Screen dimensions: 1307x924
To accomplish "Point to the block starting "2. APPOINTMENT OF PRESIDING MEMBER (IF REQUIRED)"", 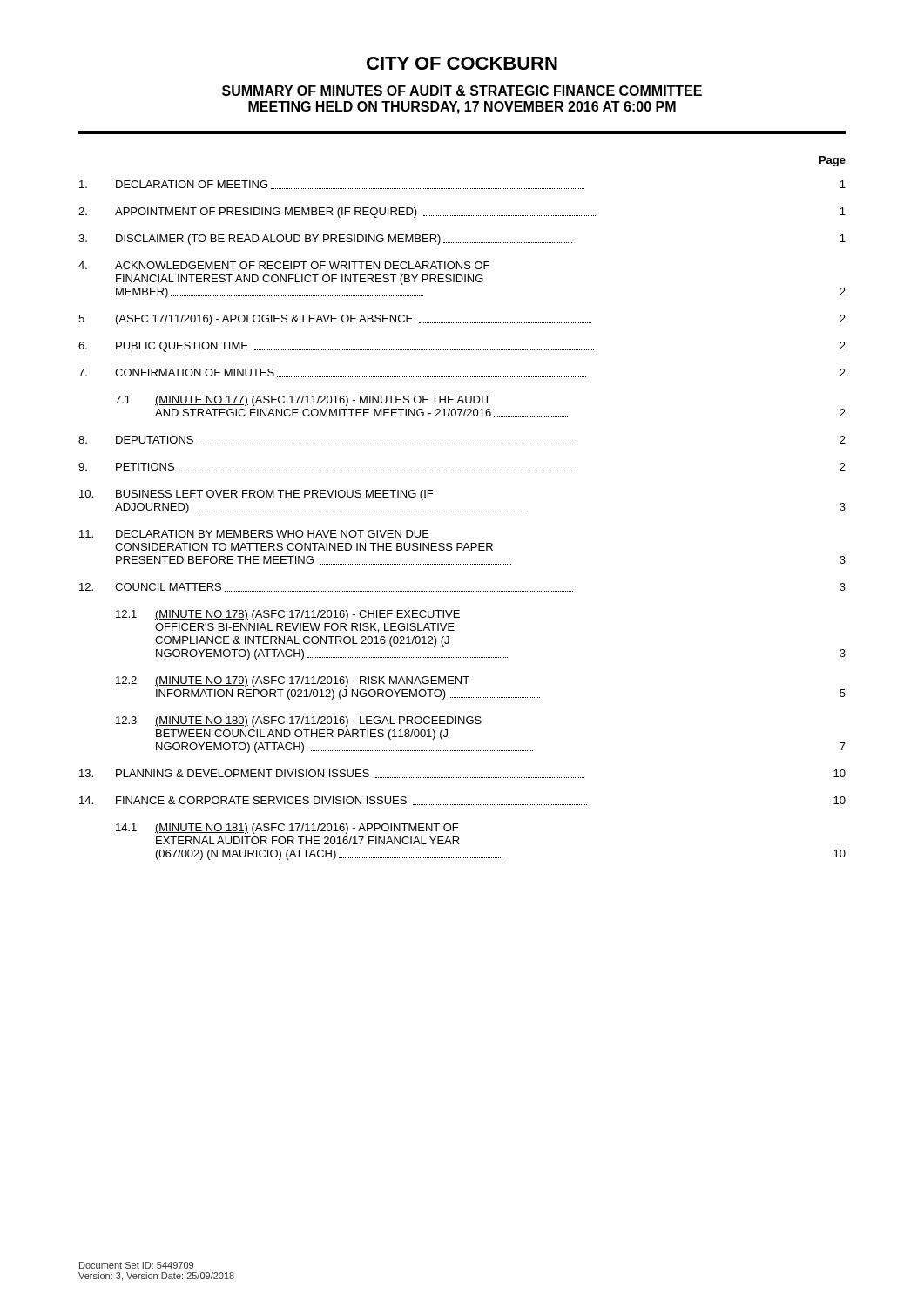I will [x=462, y=211].
